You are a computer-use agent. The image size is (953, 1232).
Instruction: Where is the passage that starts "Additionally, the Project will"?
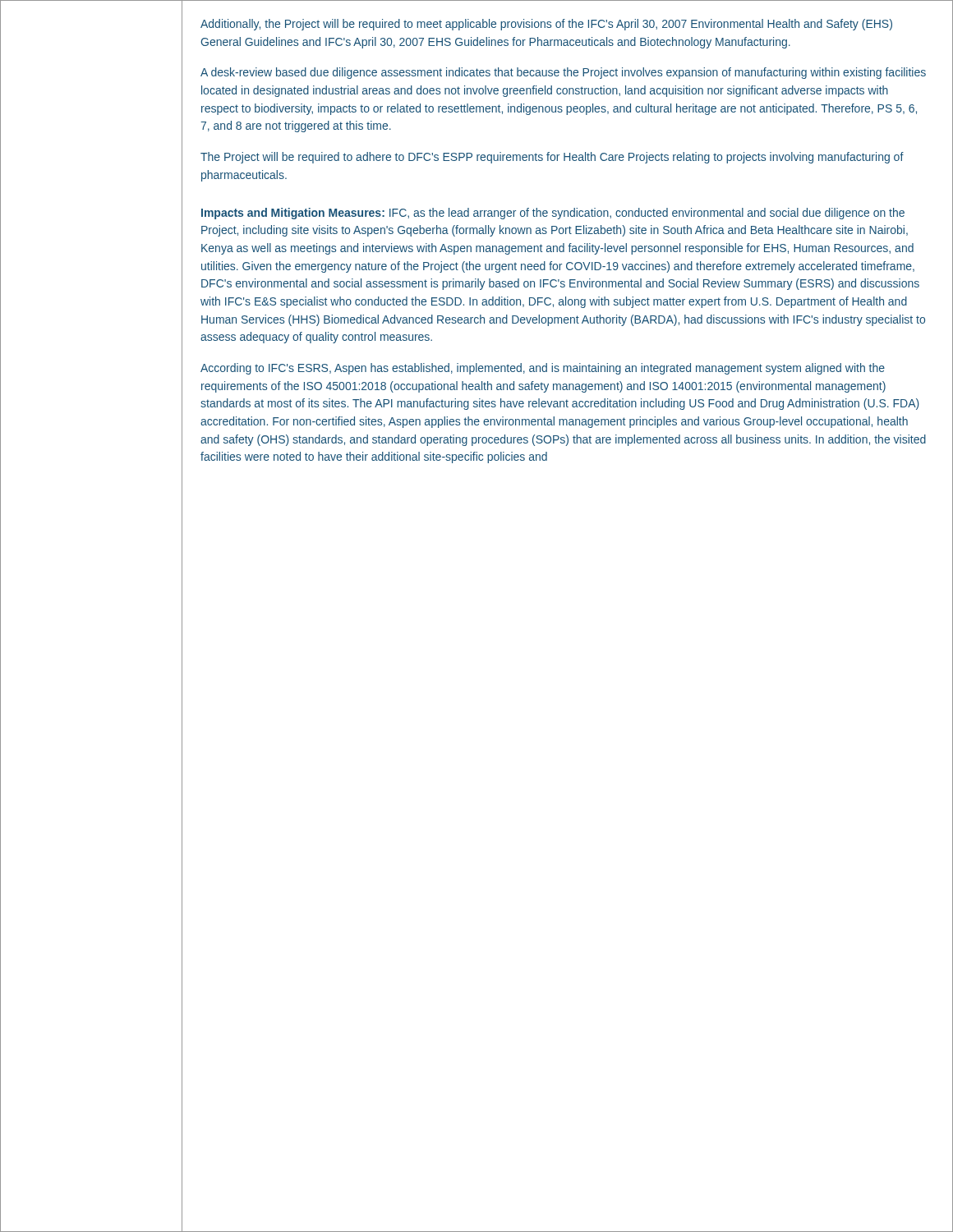[x=565, y=33]
